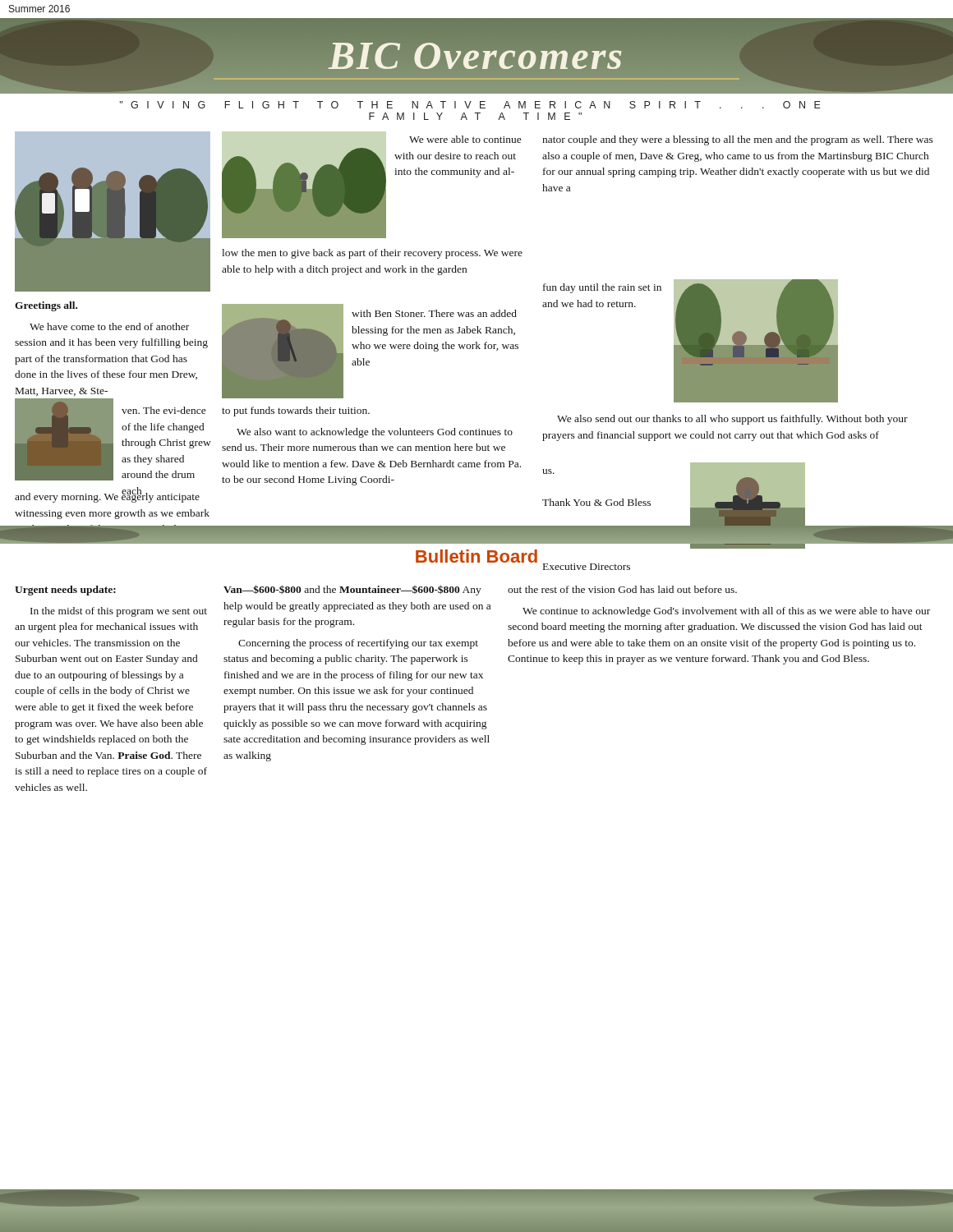This screenshot has width=953, height=1232.
Task: Locate the block of text that opens with "fun day until the rain set in"
Action: point(605,295)
